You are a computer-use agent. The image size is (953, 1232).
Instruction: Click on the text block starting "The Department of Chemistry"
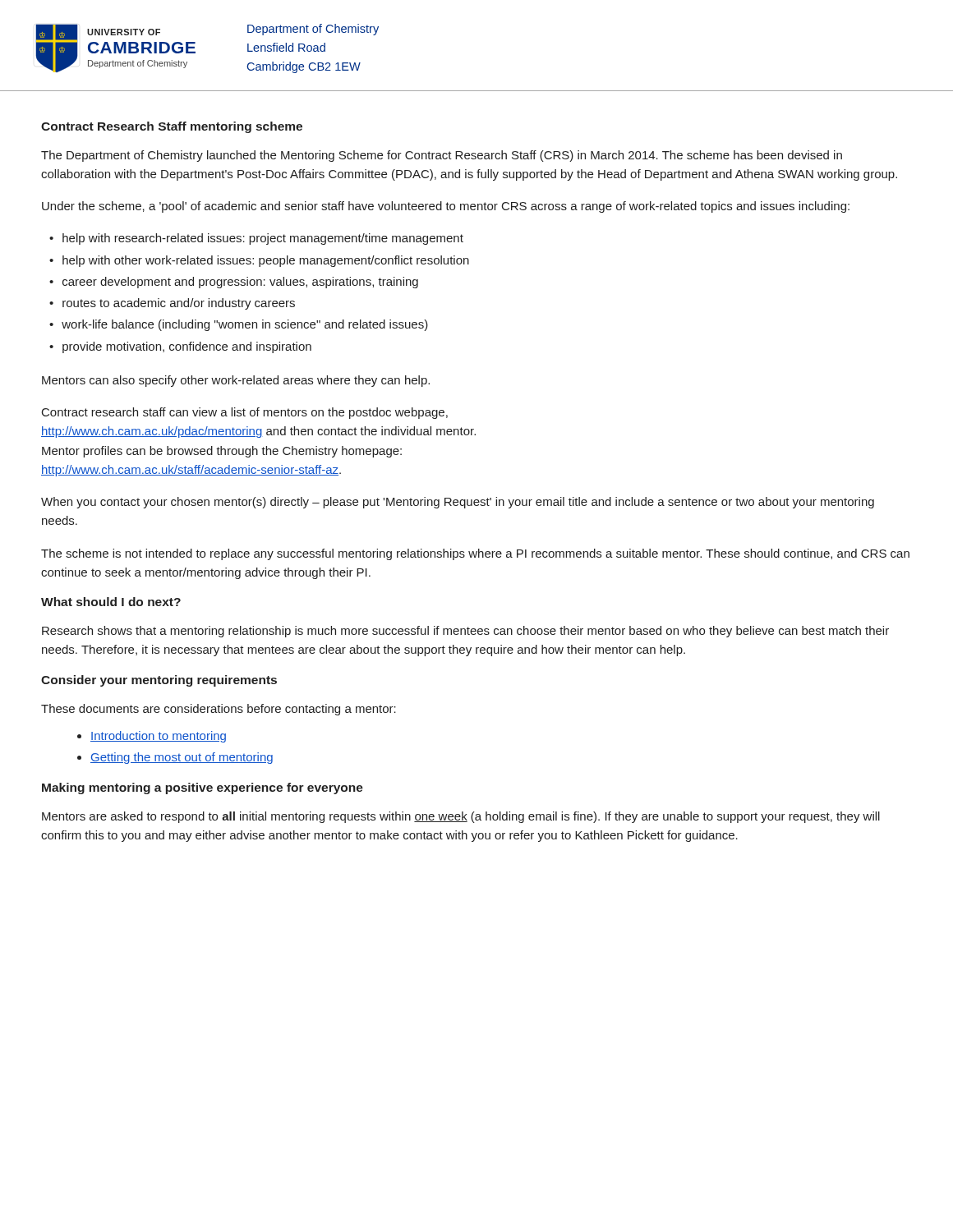click(470, 164)
